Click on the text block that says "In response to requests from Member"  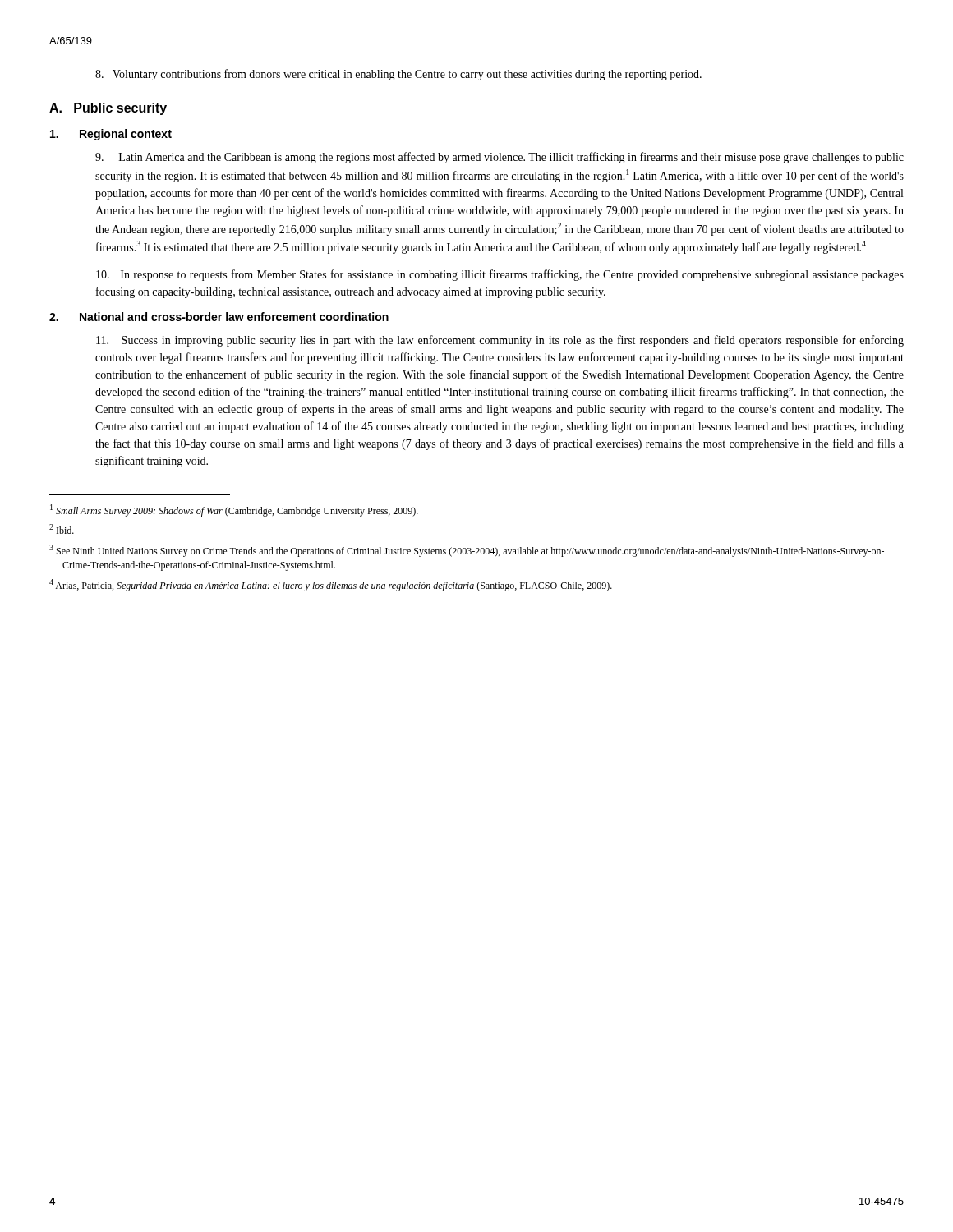coord(500,283)
